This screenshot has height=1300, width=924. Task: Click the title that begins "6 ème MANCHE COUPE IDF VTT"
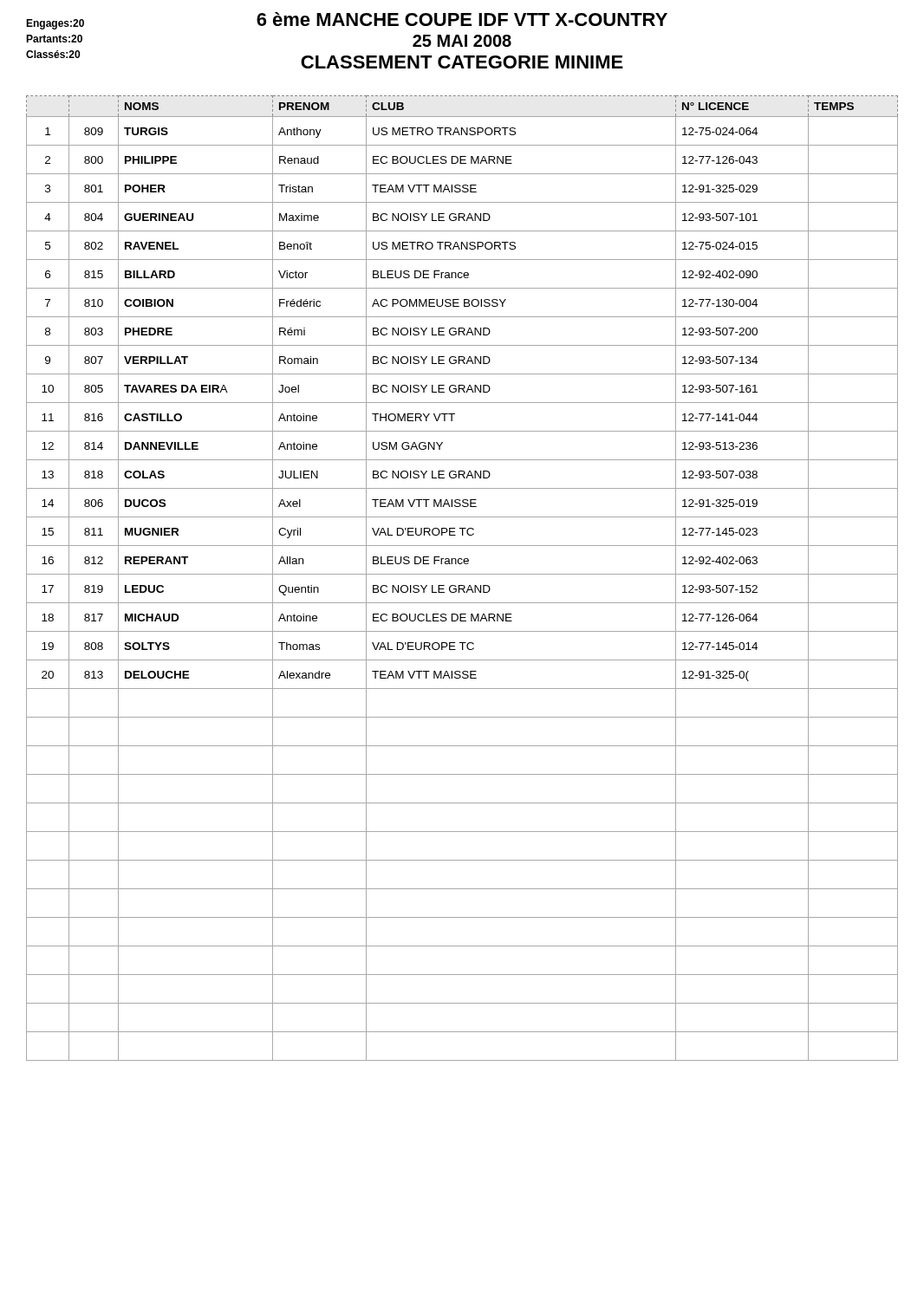coord(462,41)
